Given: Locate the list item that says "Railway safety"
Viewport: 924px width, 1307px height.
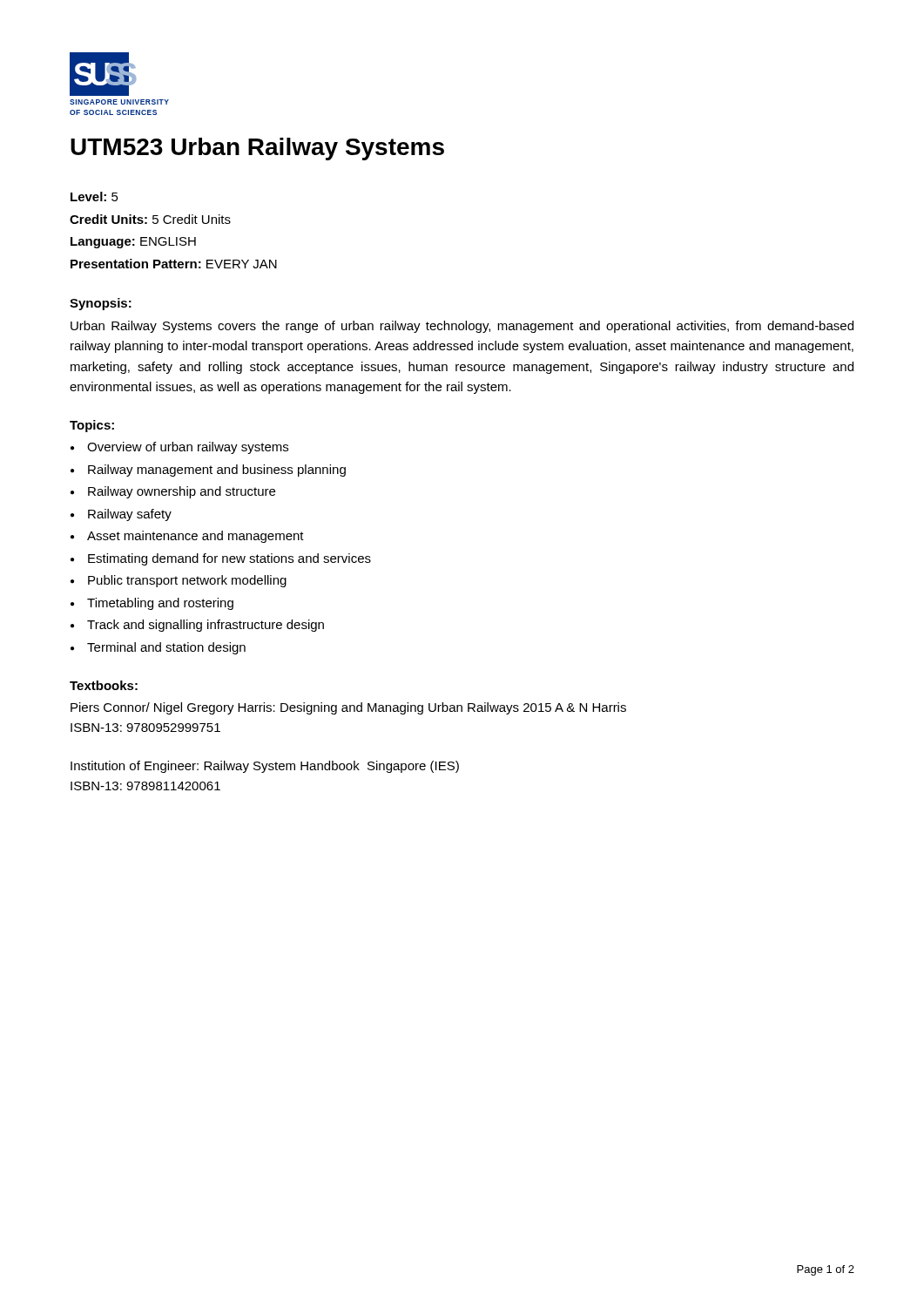Looking at the screenshot, I should [x=129, y=513].
